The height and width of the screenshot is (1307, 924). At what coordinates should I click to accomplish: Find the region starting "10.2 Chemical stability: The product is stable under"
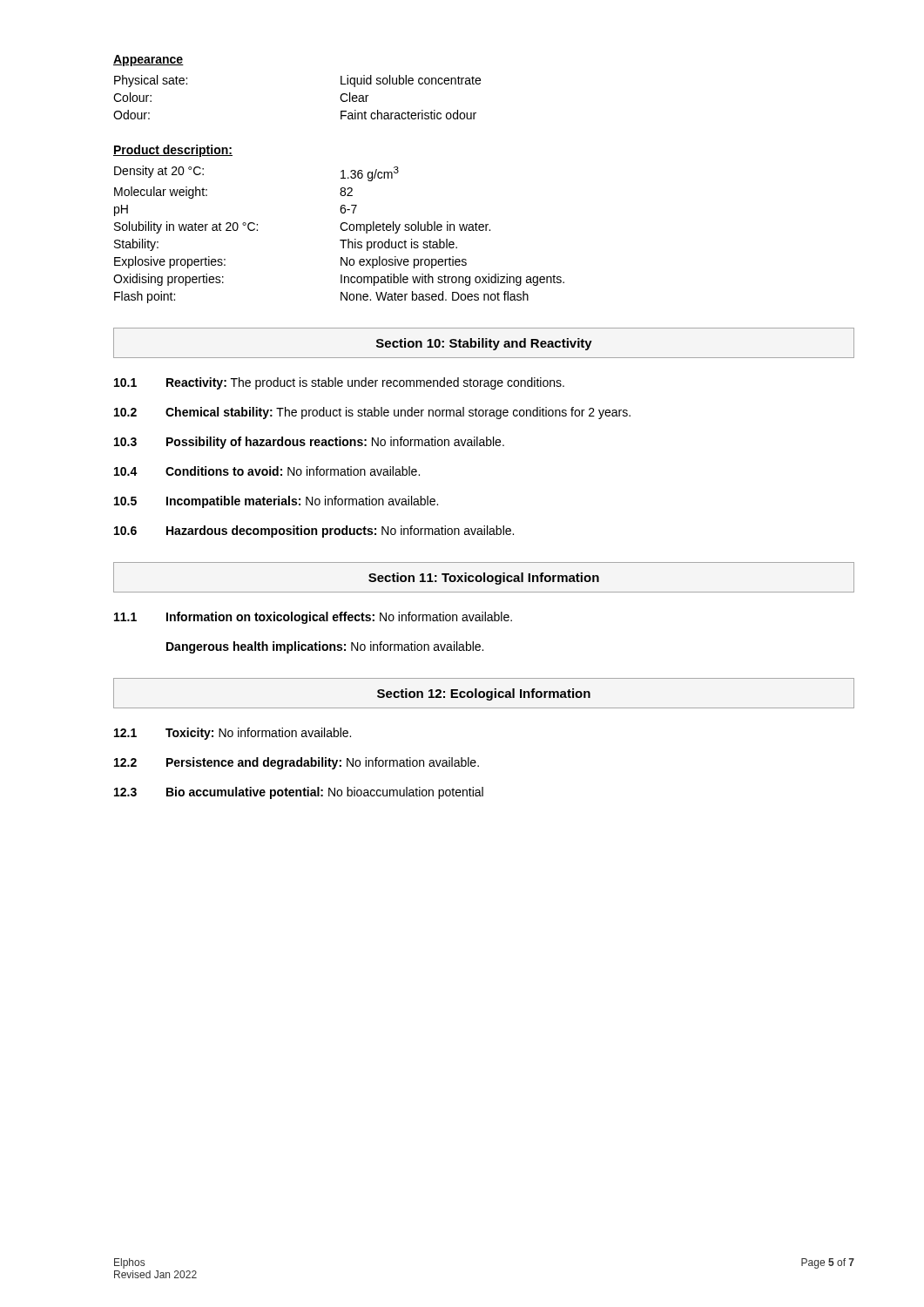pyautogui.click(x=484, y=412)
